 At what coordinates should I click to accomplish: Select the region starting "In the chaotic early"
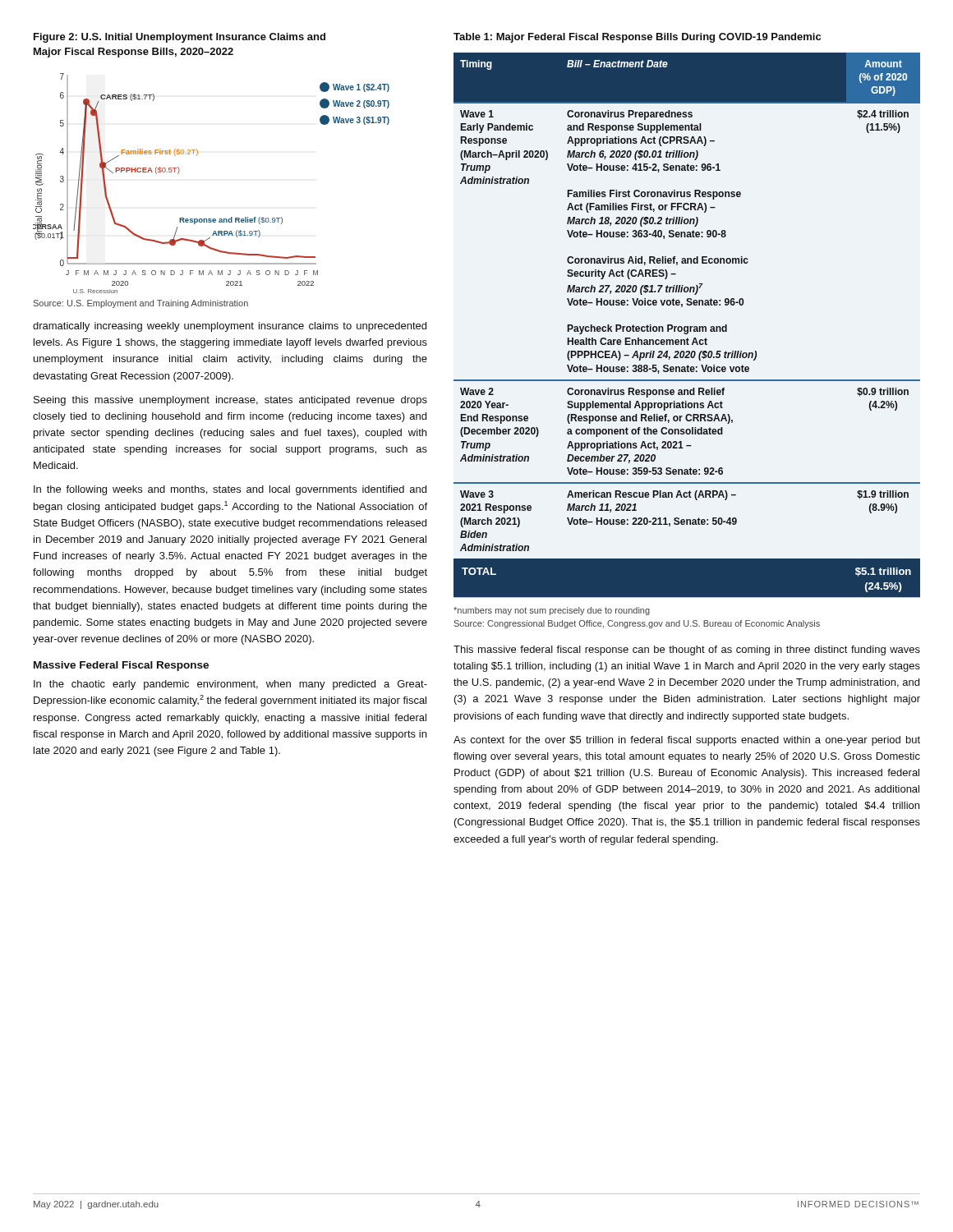(x=230, y=717)
